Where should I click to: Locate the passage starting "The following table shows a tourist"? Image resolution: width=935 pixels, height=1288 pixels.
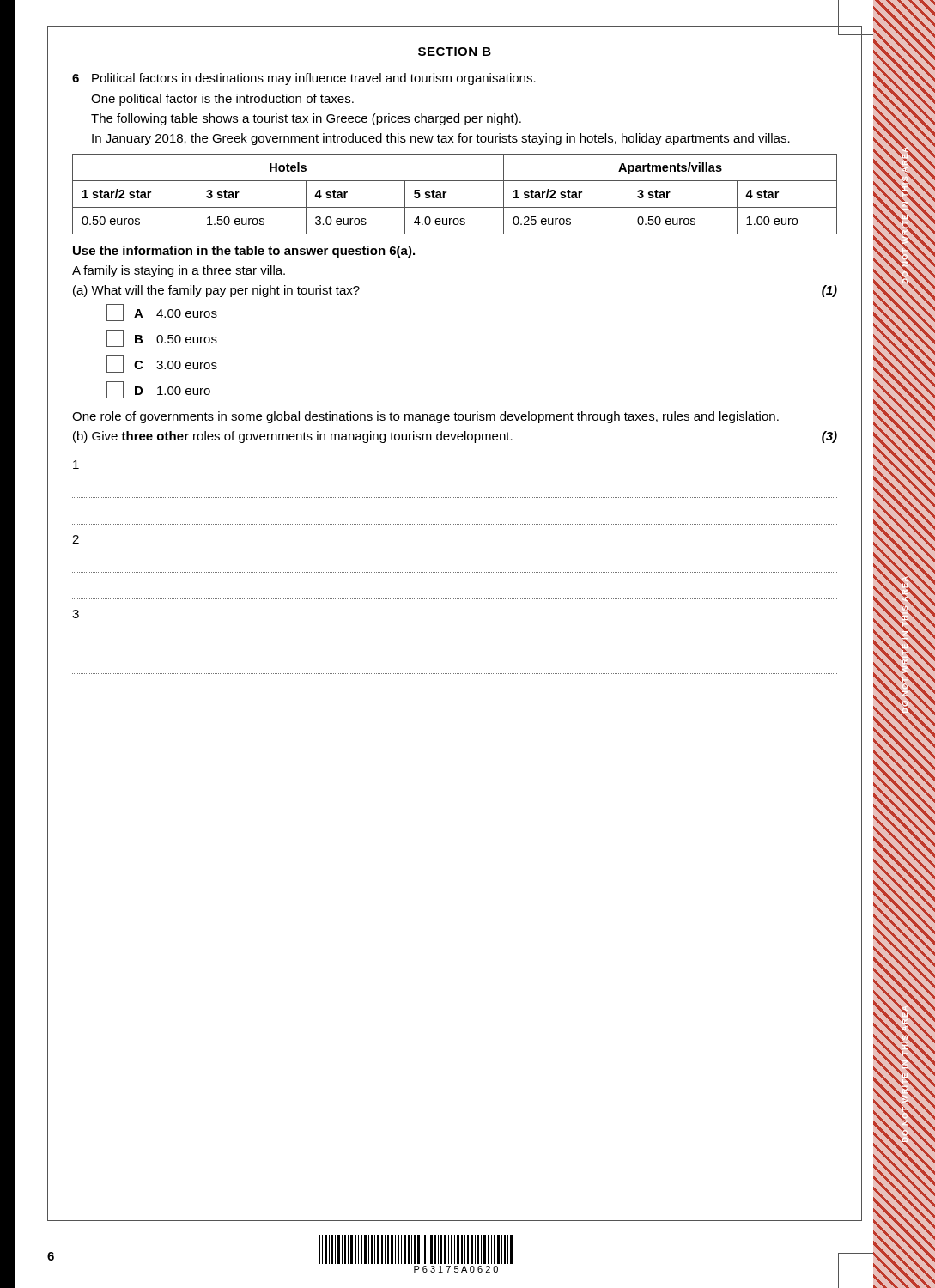[306, 118]
